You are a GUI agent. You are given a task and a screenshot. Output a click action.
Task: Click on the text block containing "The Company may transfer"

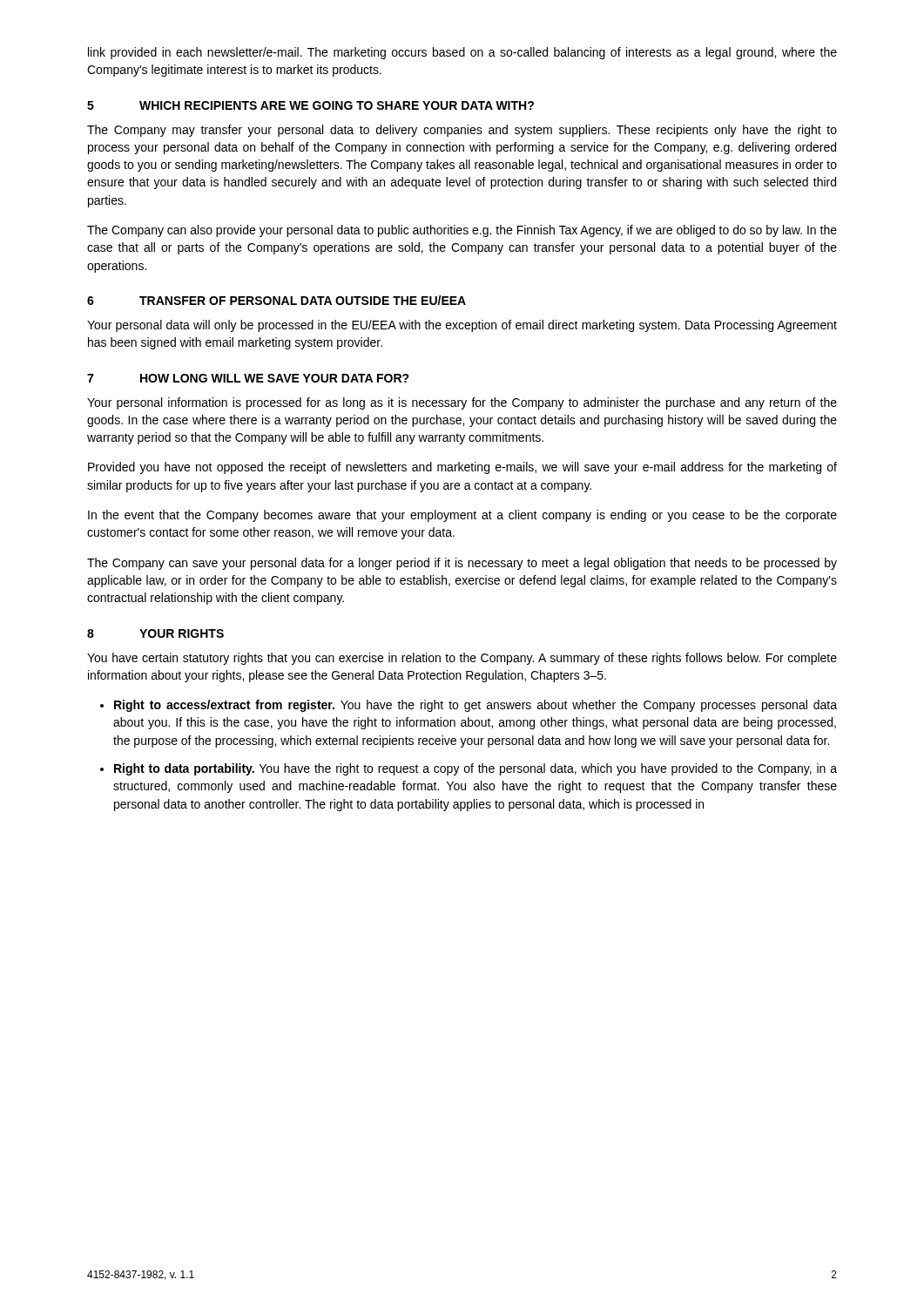(462, 165)
